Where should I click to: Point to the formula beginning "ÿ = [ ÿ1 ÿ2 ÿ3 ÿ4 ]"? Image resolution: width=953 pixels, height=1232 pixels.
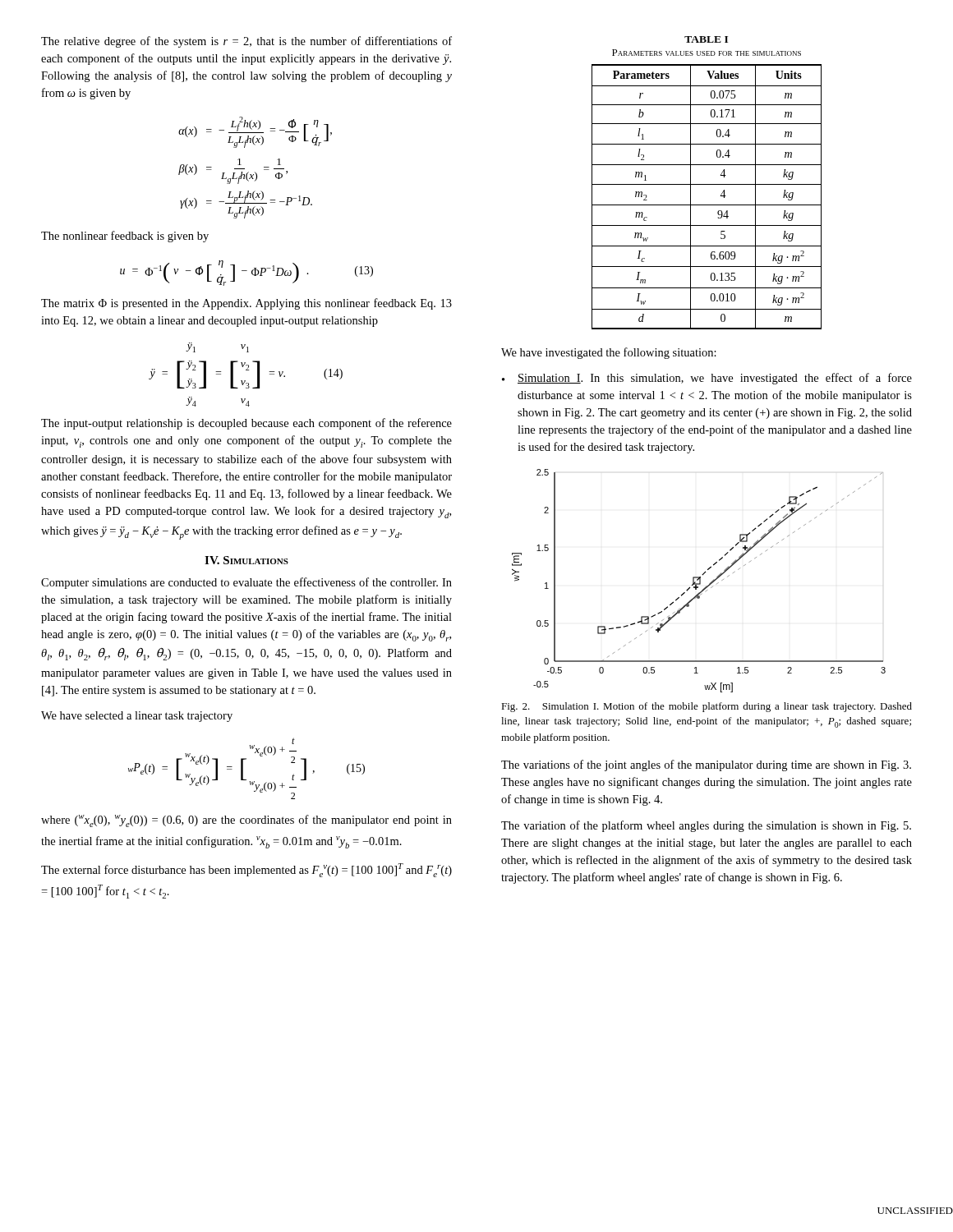(246, 374)
